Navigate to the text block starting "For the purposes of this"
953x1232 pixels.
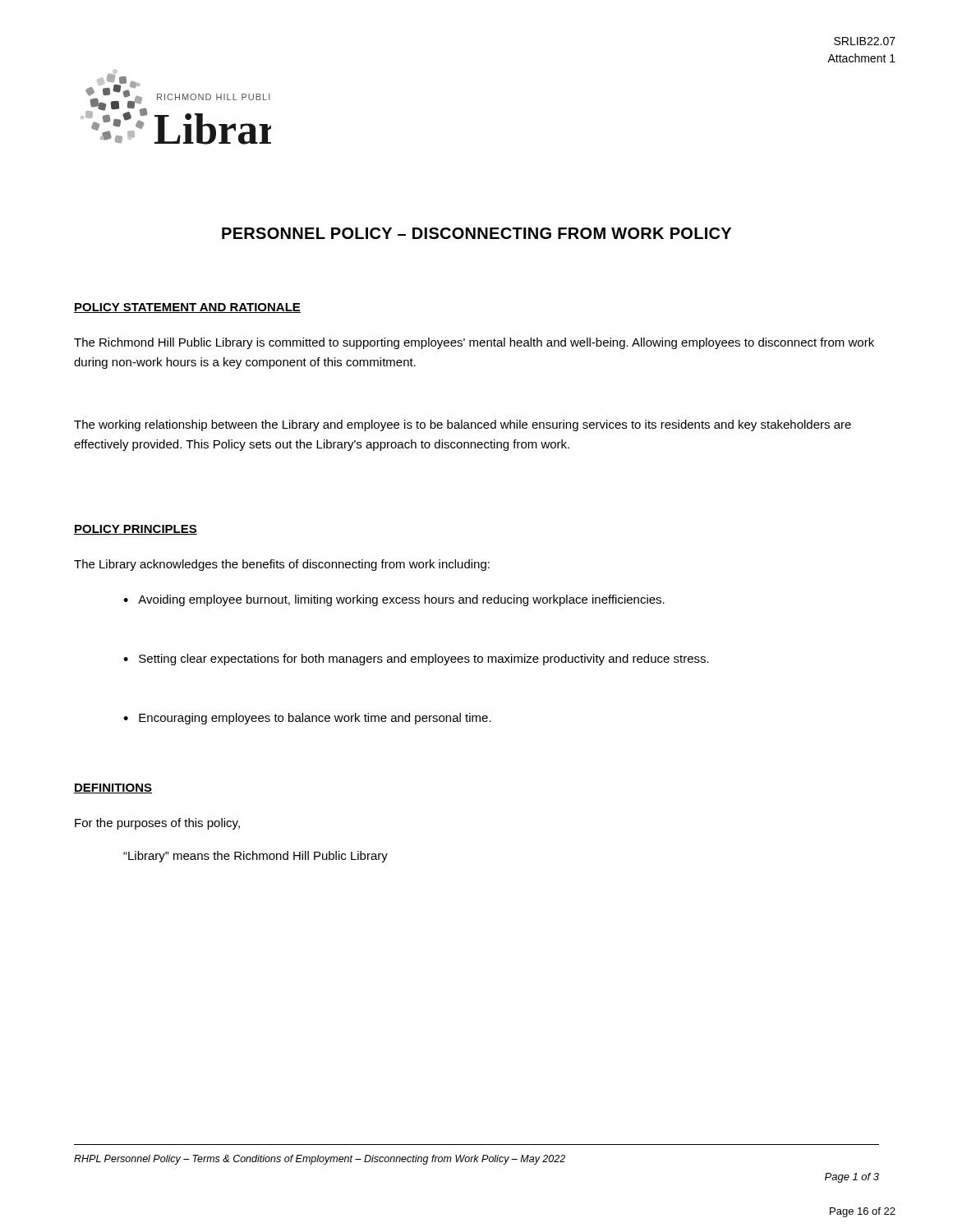[157, 823]
